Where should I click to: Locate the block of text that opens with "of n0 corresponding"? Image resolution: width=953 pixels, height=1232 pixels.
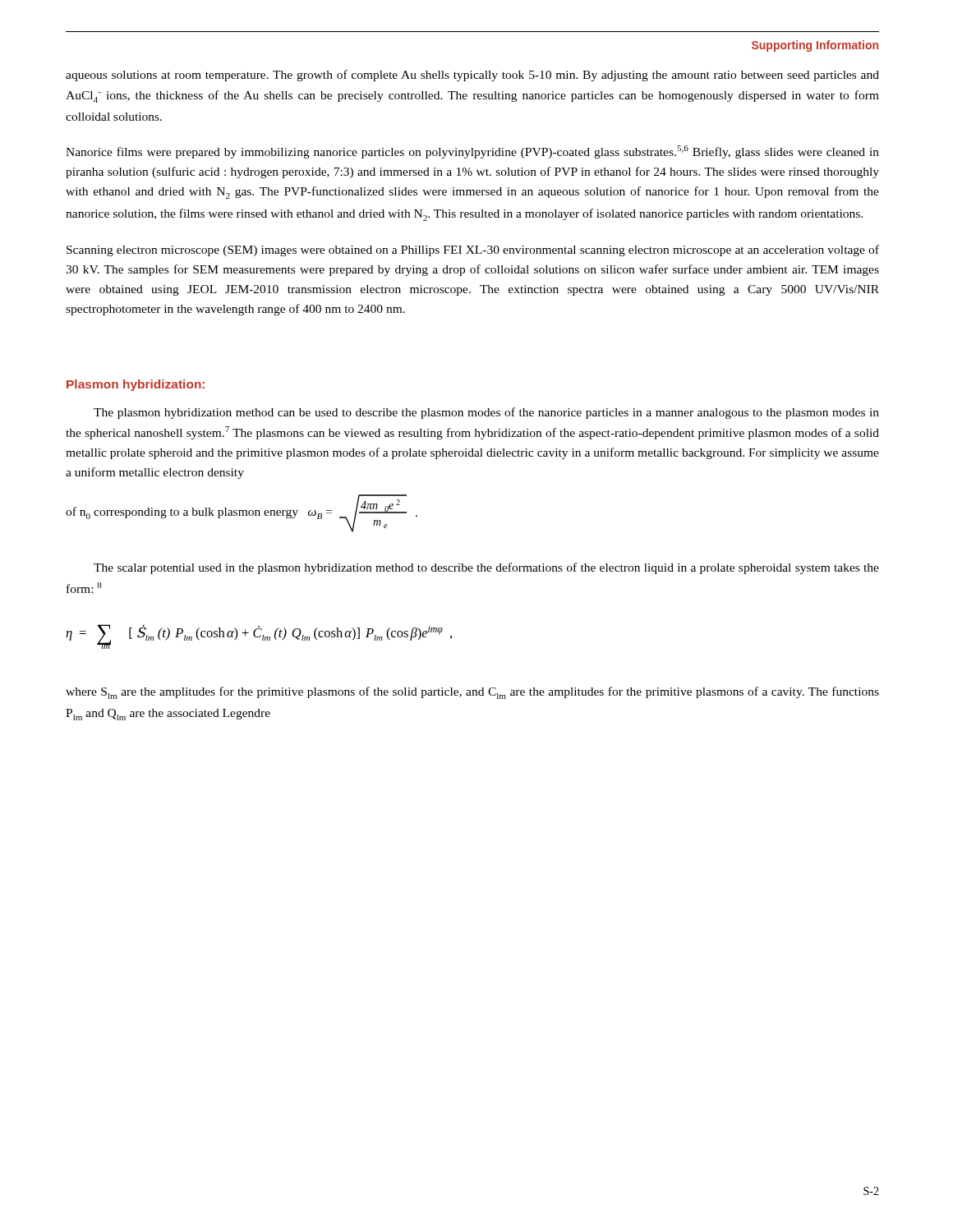pyautogui.click(x=199, y=513)
